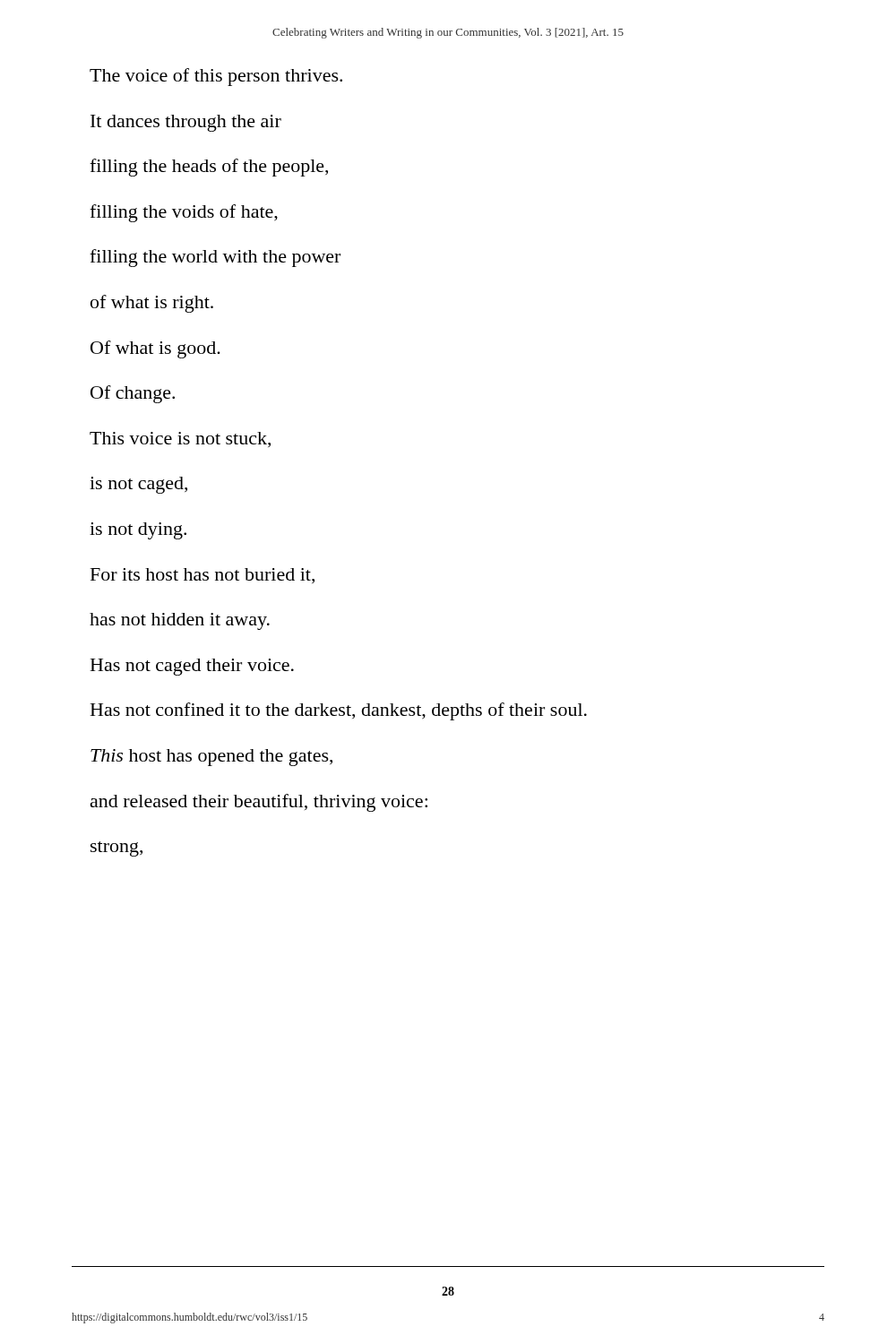
Task: Click where it says "is not dying."
Action: pyautogui.click(x=139, y=528)
